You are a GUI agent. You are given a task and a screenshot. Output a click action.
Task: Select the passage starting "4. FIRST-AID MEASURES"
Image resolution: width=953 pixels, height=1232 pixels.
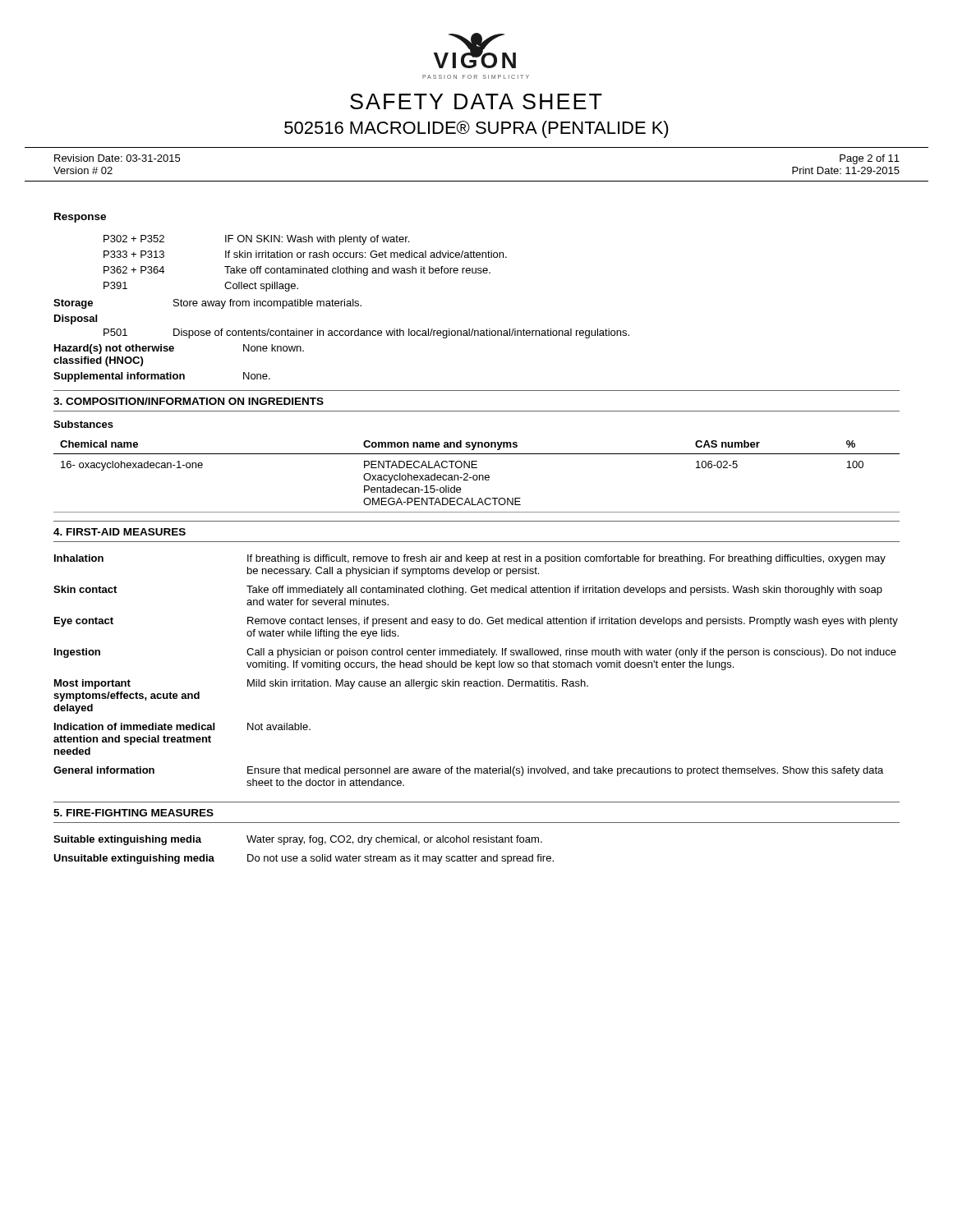(x=120, y=532)
